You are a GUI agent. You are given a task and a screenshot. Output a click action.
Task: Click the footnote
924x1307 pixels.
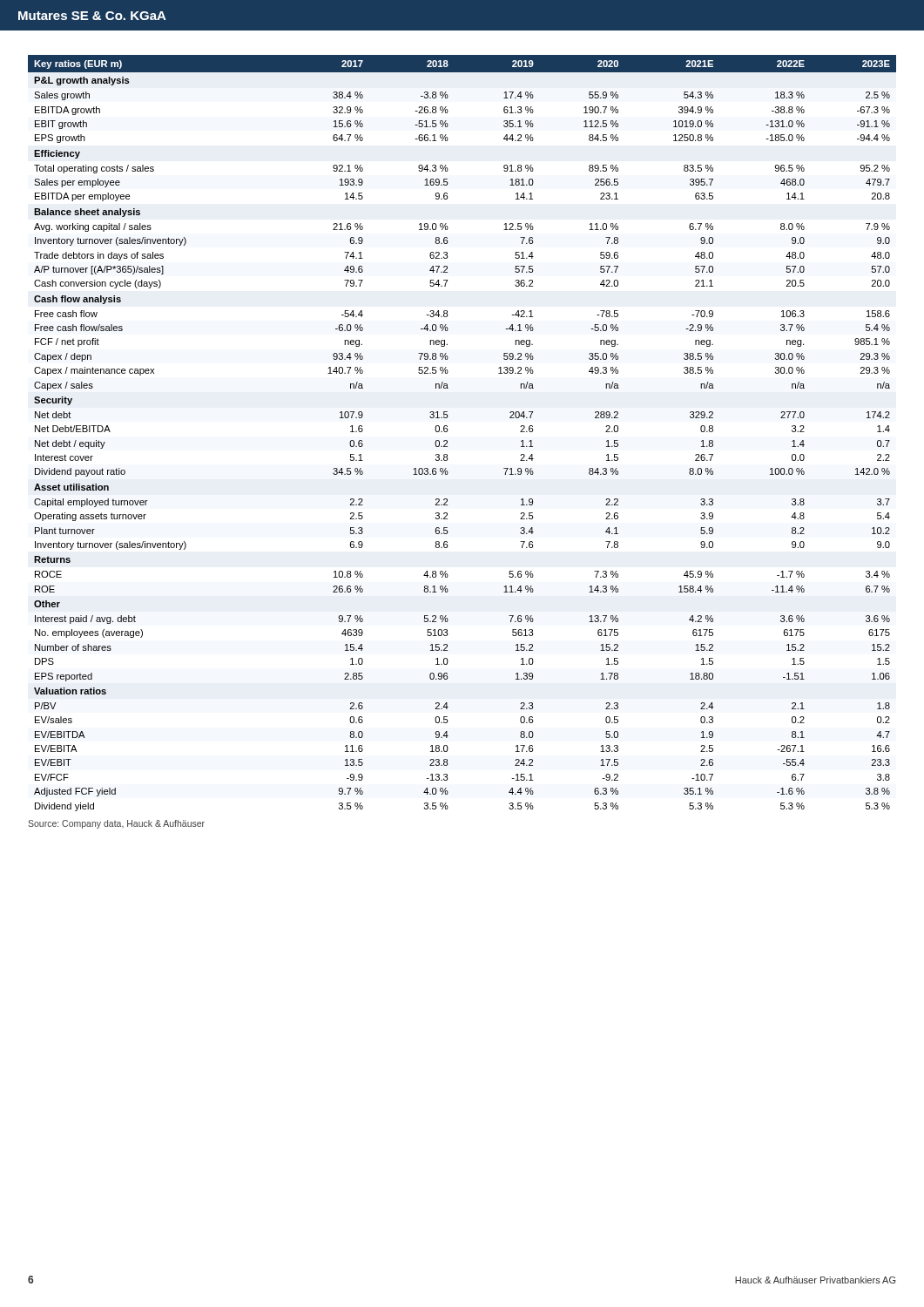pos(116,823)
